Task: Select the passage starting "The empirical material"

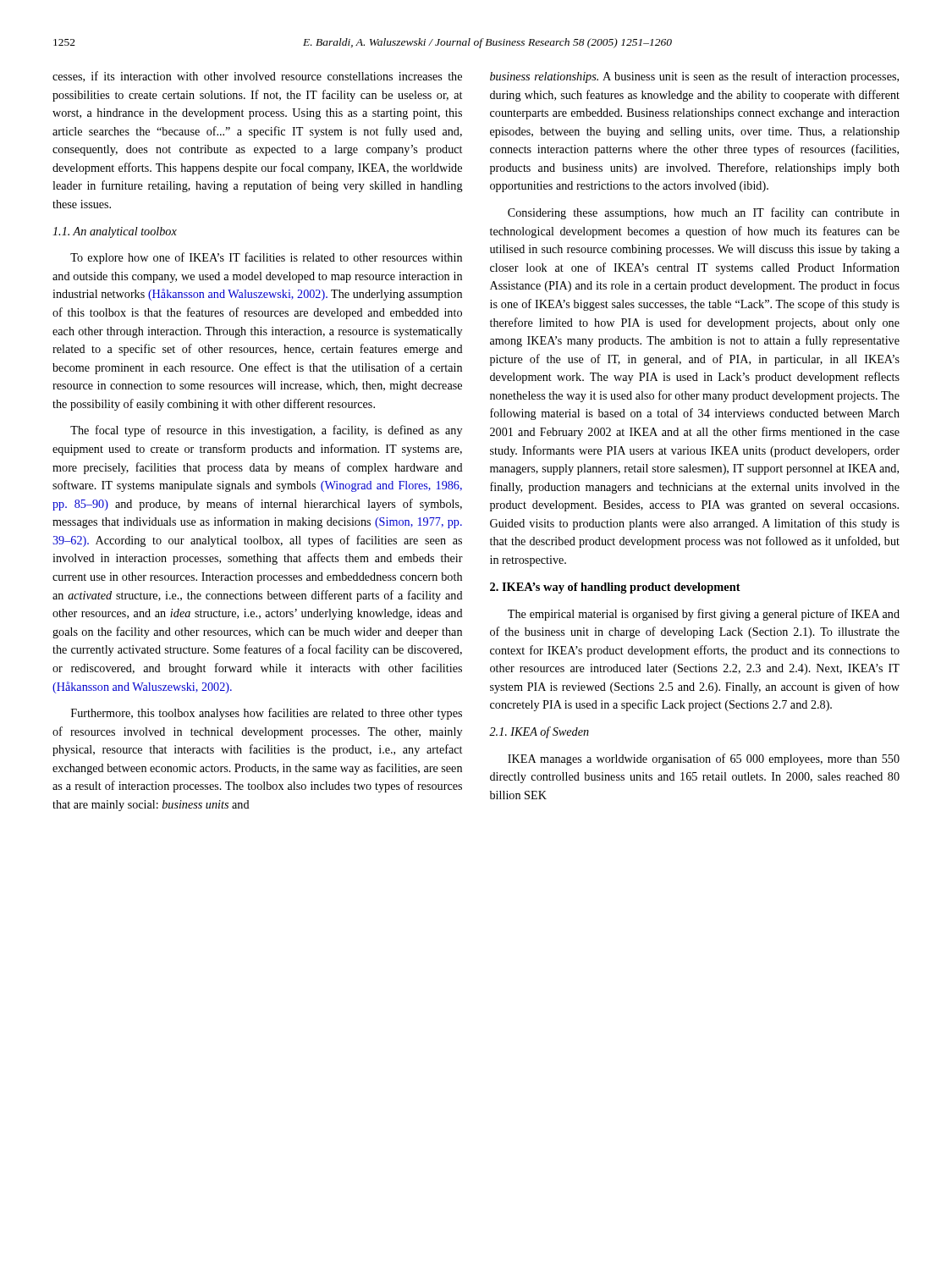Action: [695, 660]
